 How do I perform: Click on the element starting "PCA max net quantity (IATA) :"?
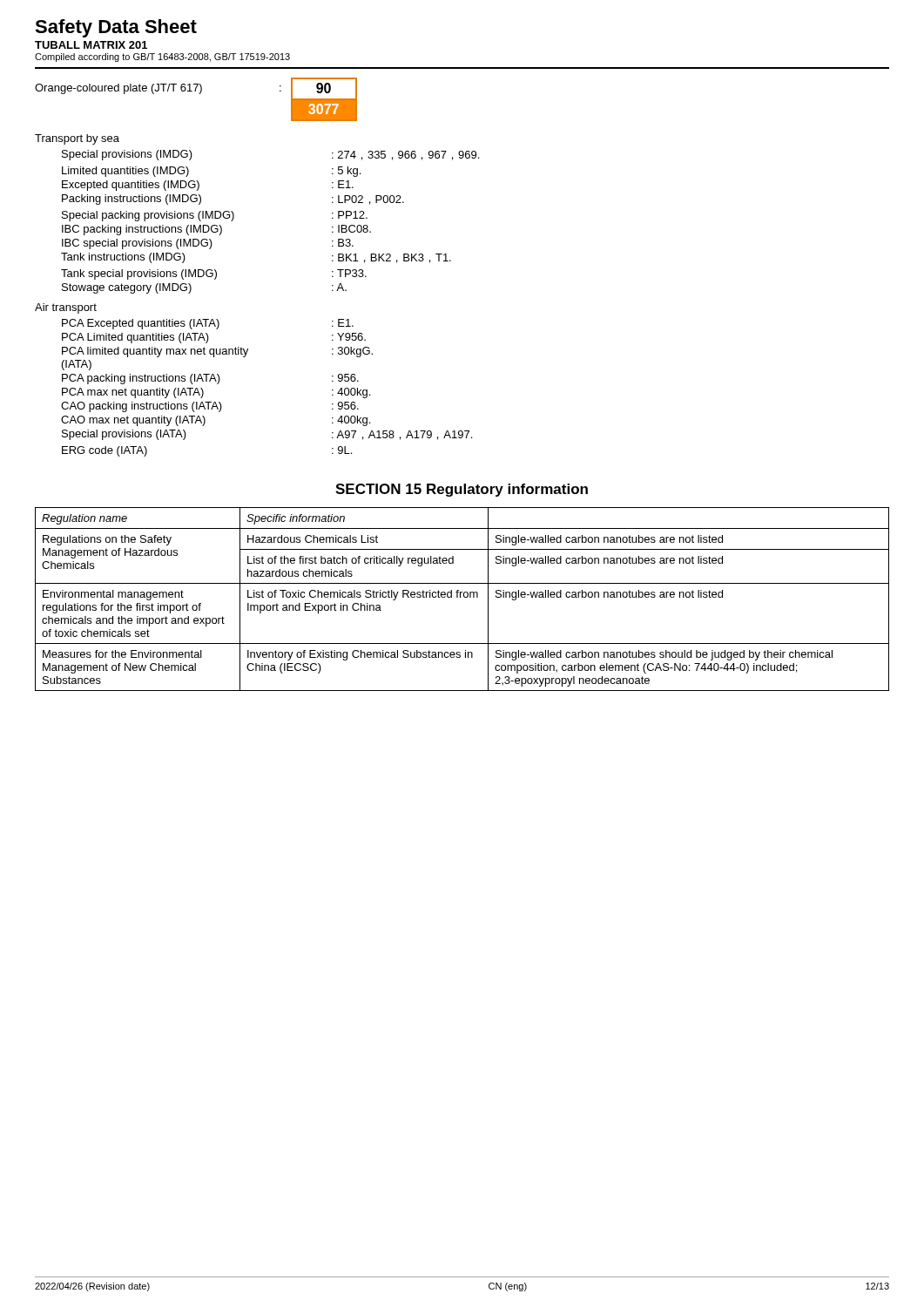click(x=216, y=392)
